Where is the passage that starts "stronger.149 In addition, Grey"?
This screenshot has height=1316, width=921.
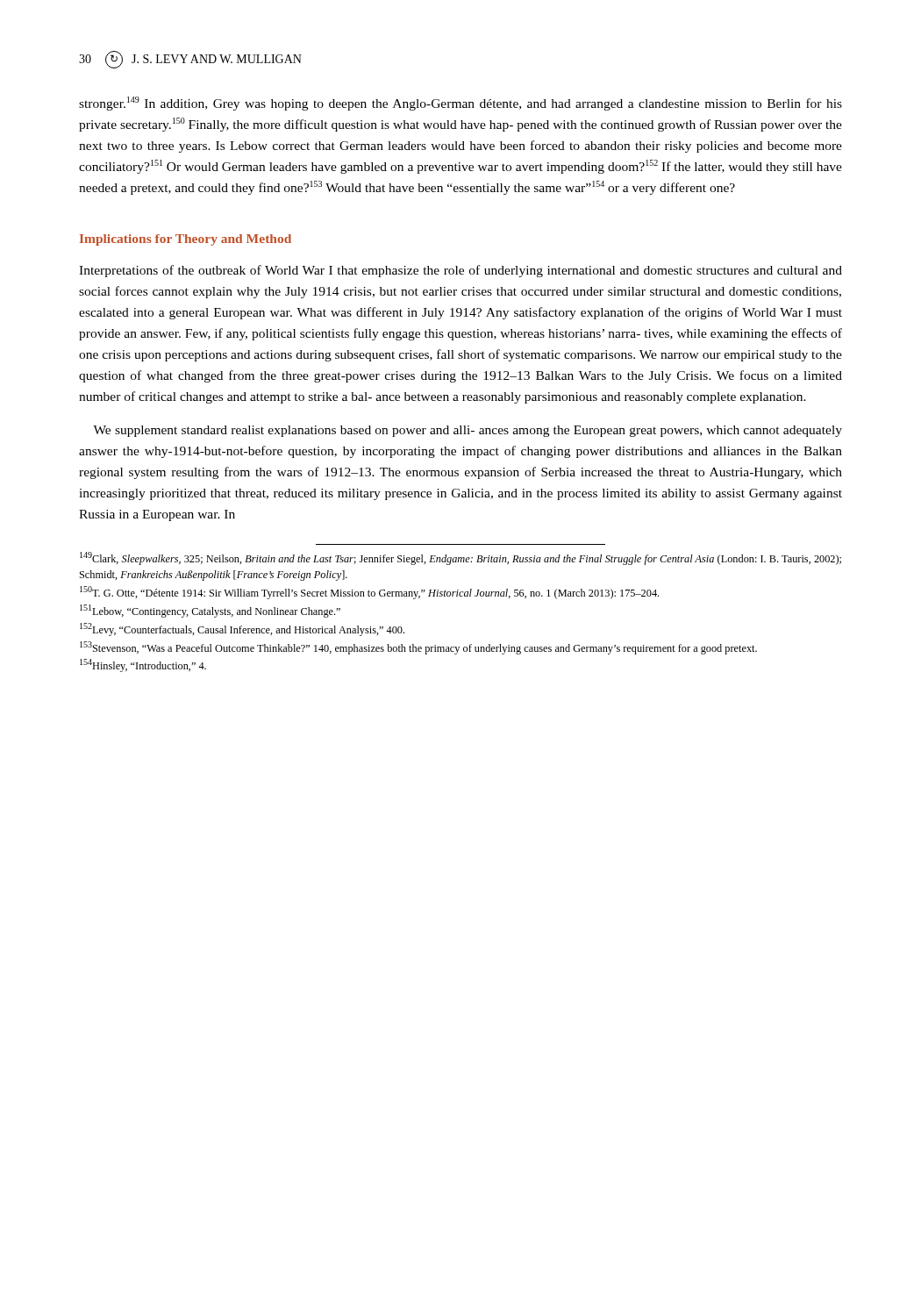[460, 145]
